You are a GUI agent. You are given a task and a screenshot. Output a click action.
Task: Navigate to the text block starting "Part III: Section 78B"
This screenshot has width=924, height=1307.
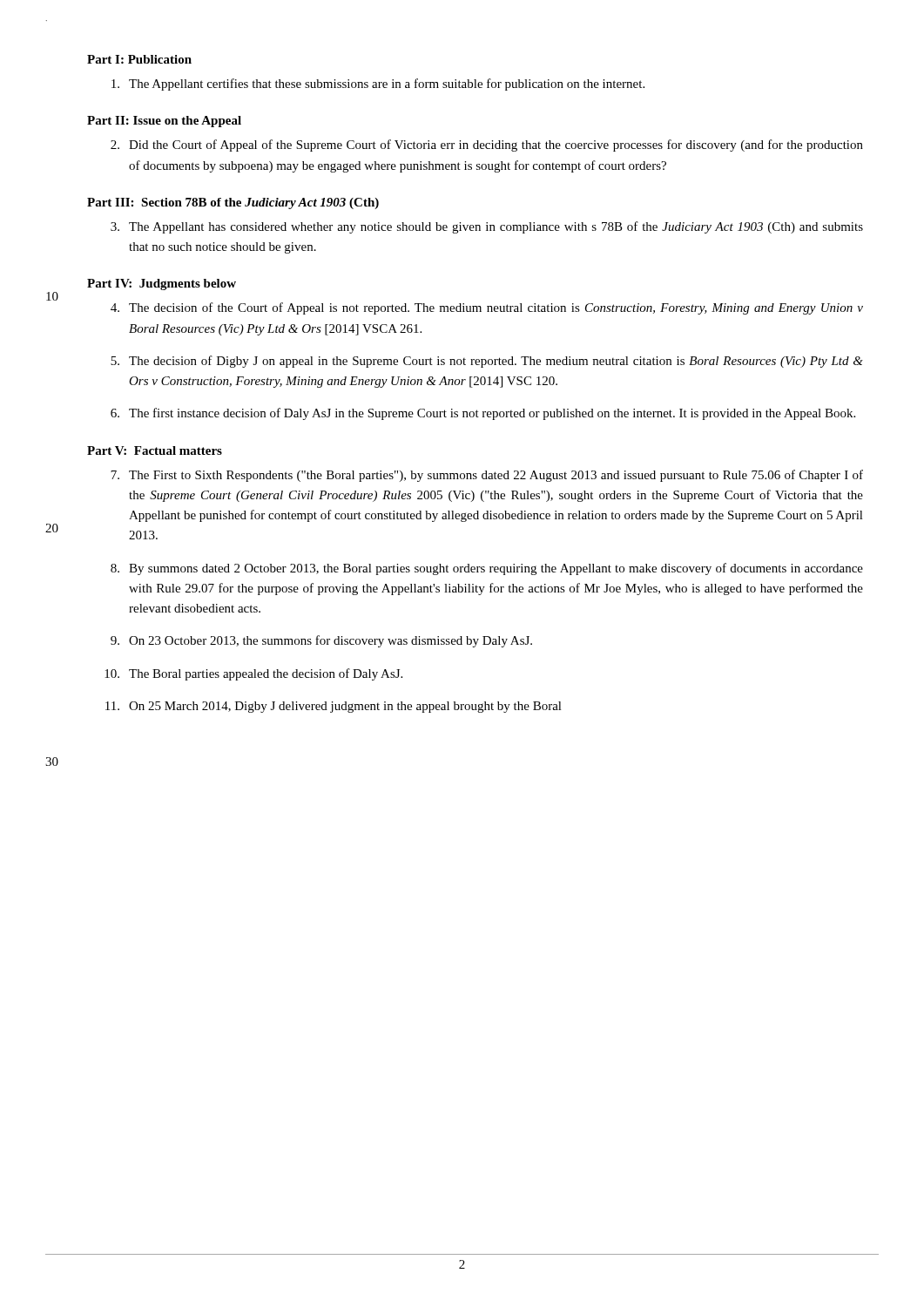tap(233, 202)
